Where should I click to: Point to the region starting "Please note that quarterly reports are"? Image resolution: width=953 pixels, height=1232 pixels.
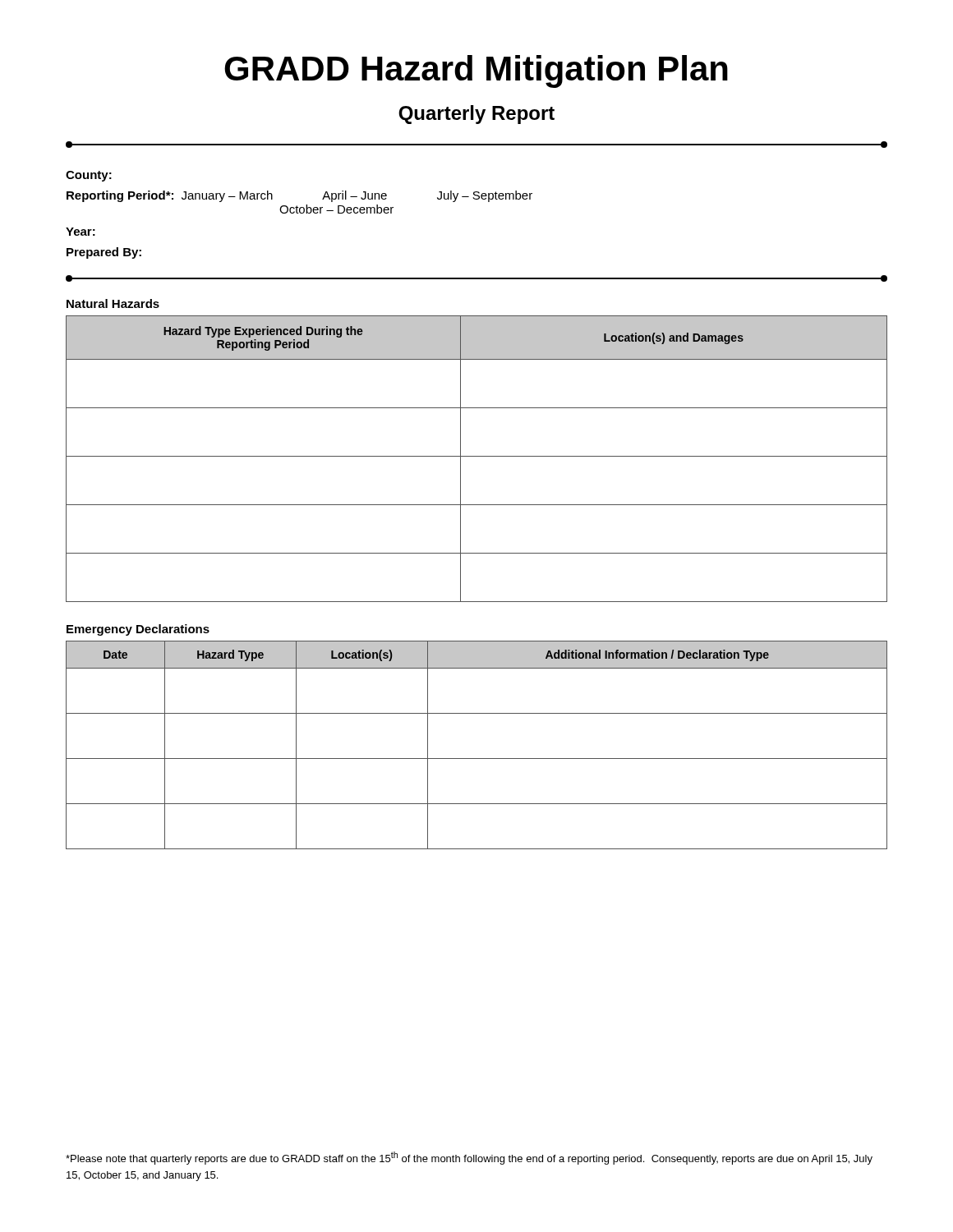coord(469,1165)
